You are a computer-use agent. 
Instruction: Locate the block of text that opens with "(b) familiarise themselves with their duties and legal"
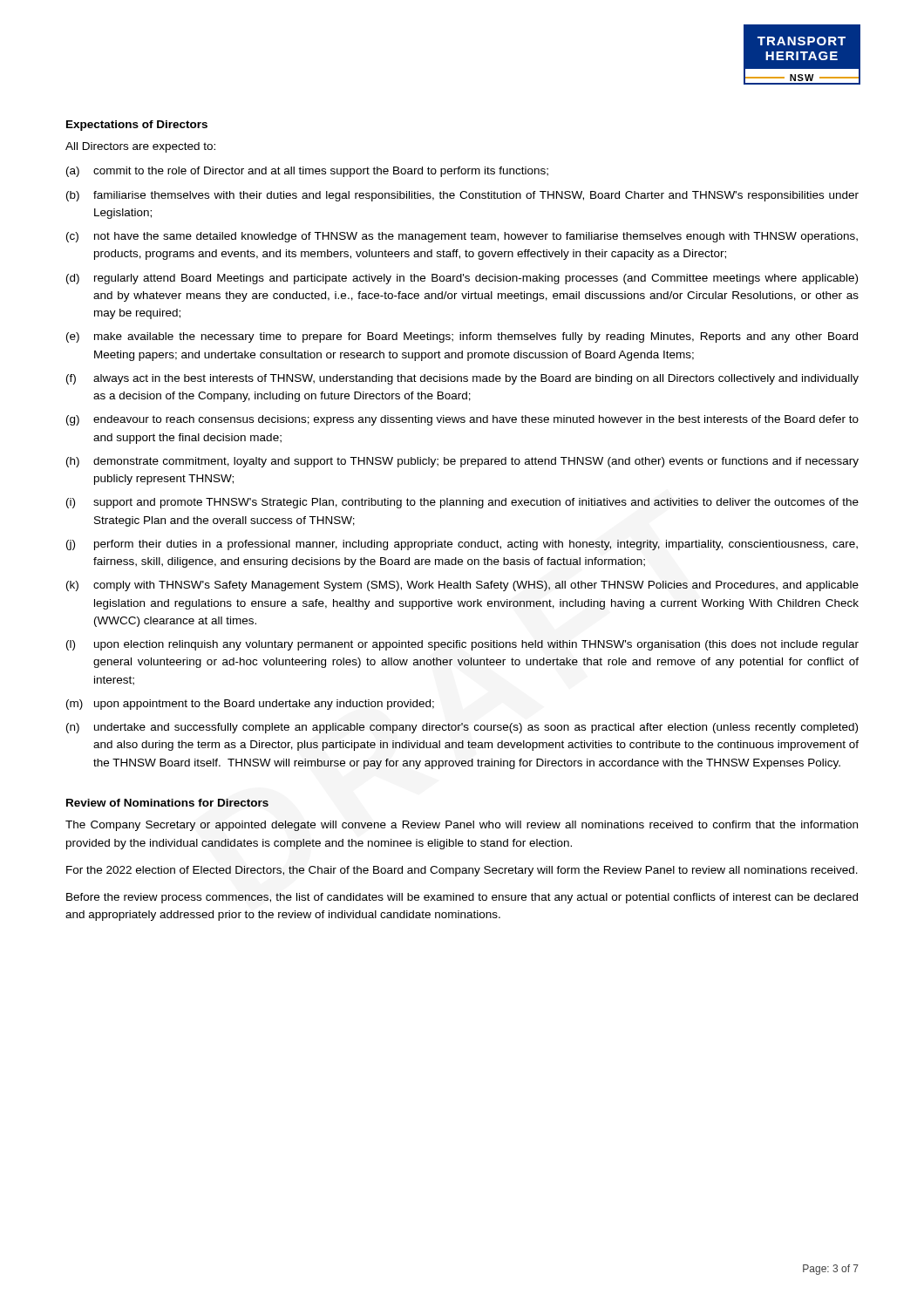click(x=462, y=204)
